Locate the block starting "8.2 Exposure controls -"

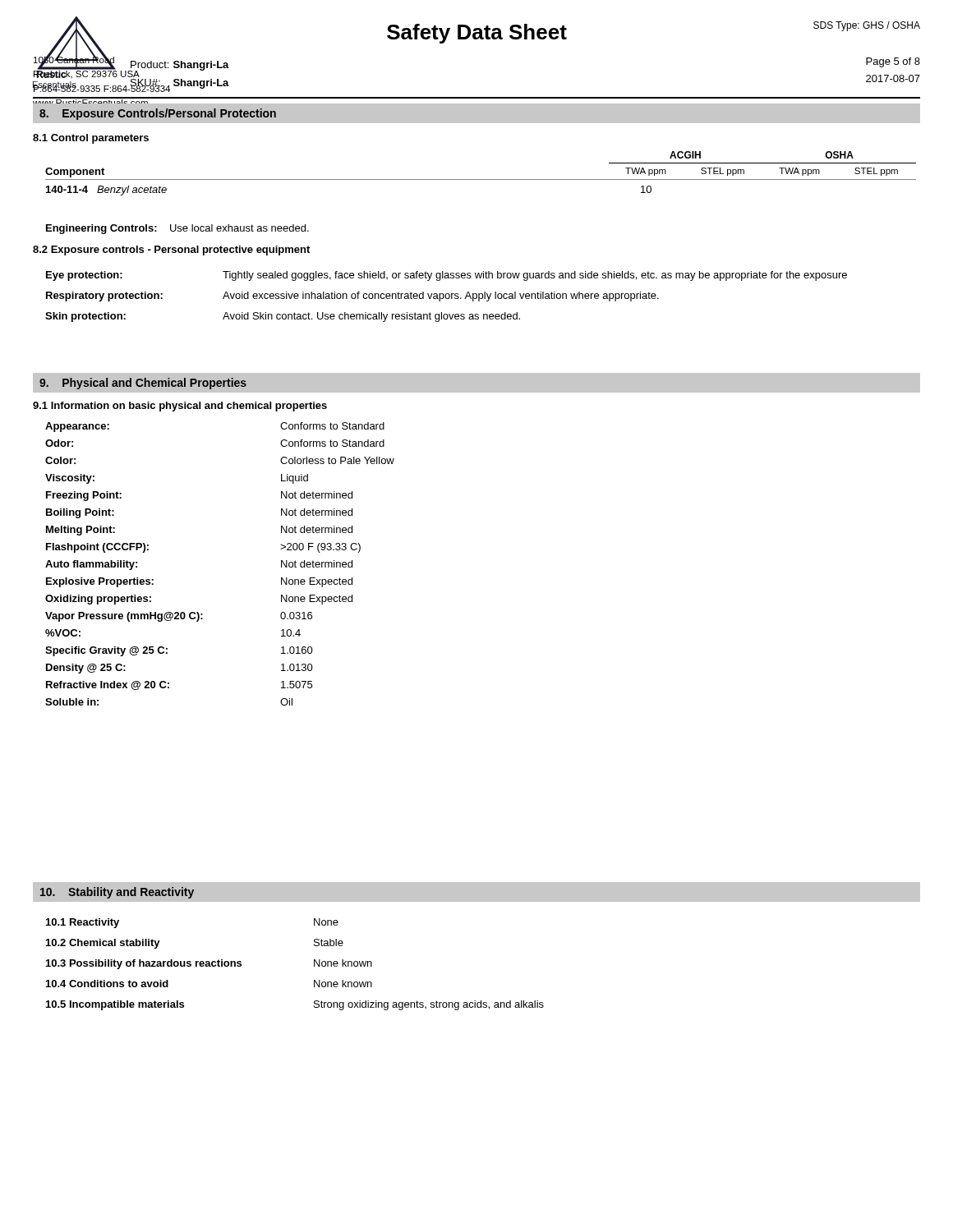tap(171, 249)
